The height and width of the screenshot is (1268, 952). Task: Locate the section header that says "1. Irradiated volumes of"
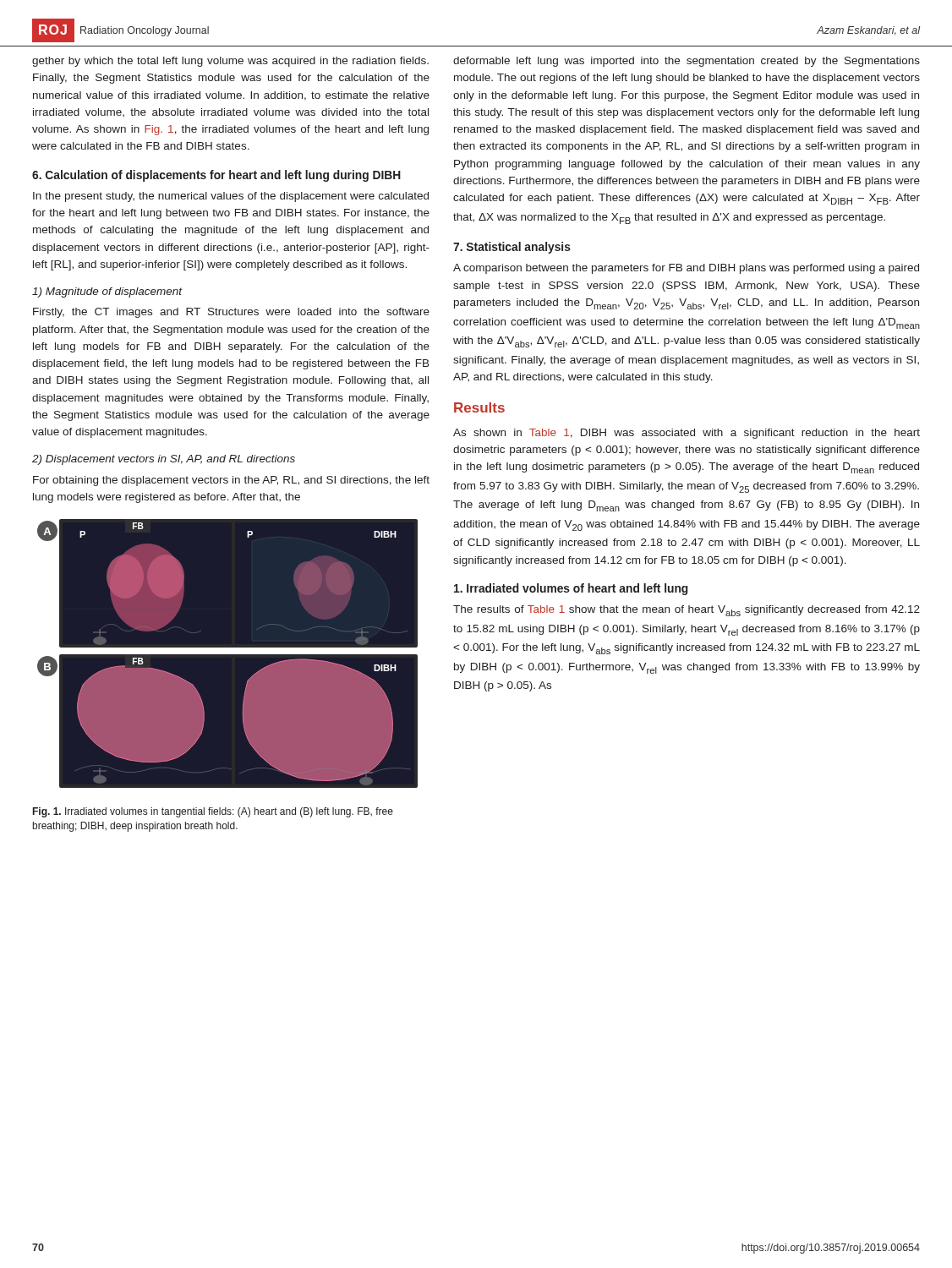(x=571, y=589)
